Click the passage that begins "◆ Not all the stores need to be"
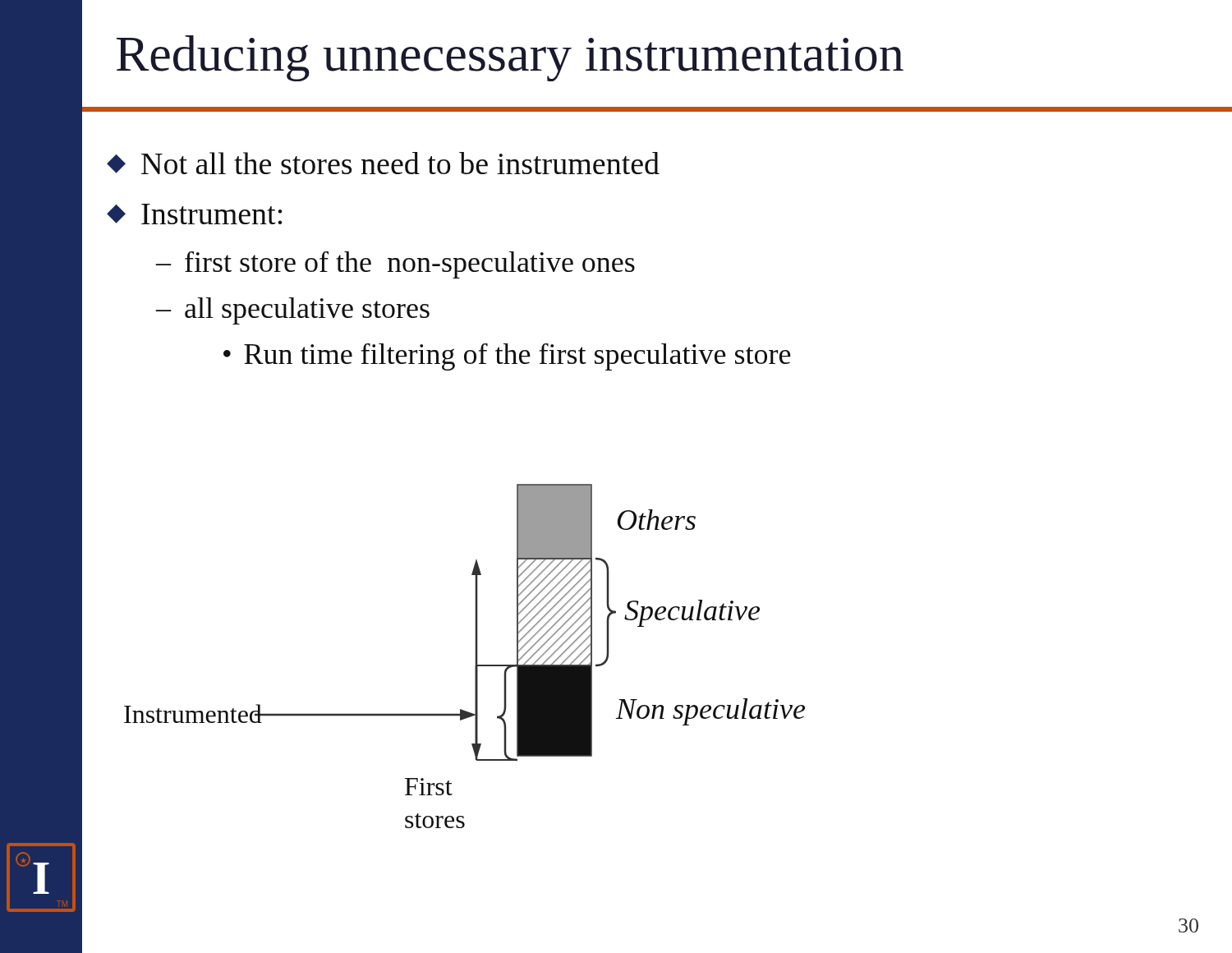The height and width of the screenshot is (953, 1232). coord(383,164)
